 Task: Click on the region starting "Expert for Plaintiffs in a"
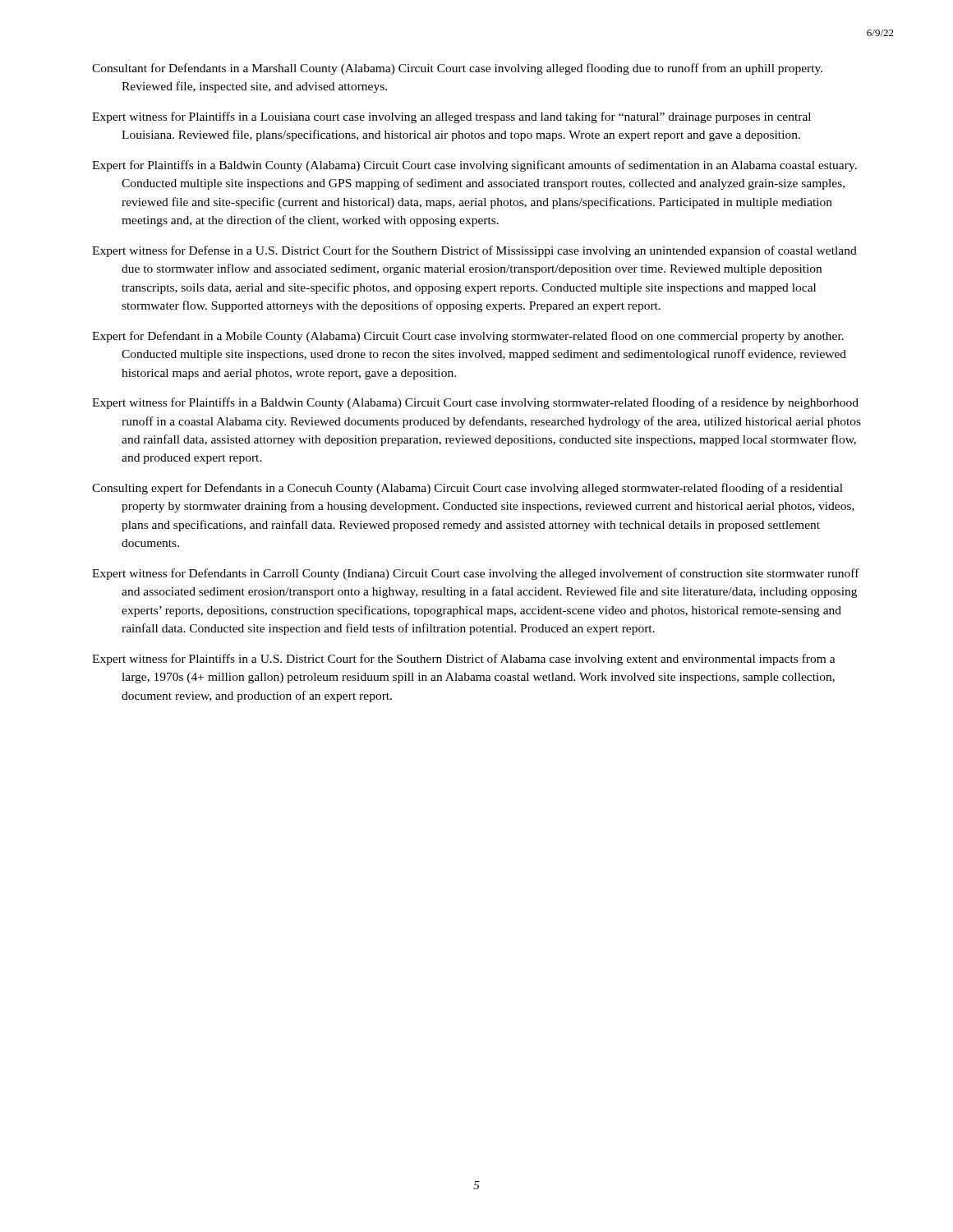475,192
